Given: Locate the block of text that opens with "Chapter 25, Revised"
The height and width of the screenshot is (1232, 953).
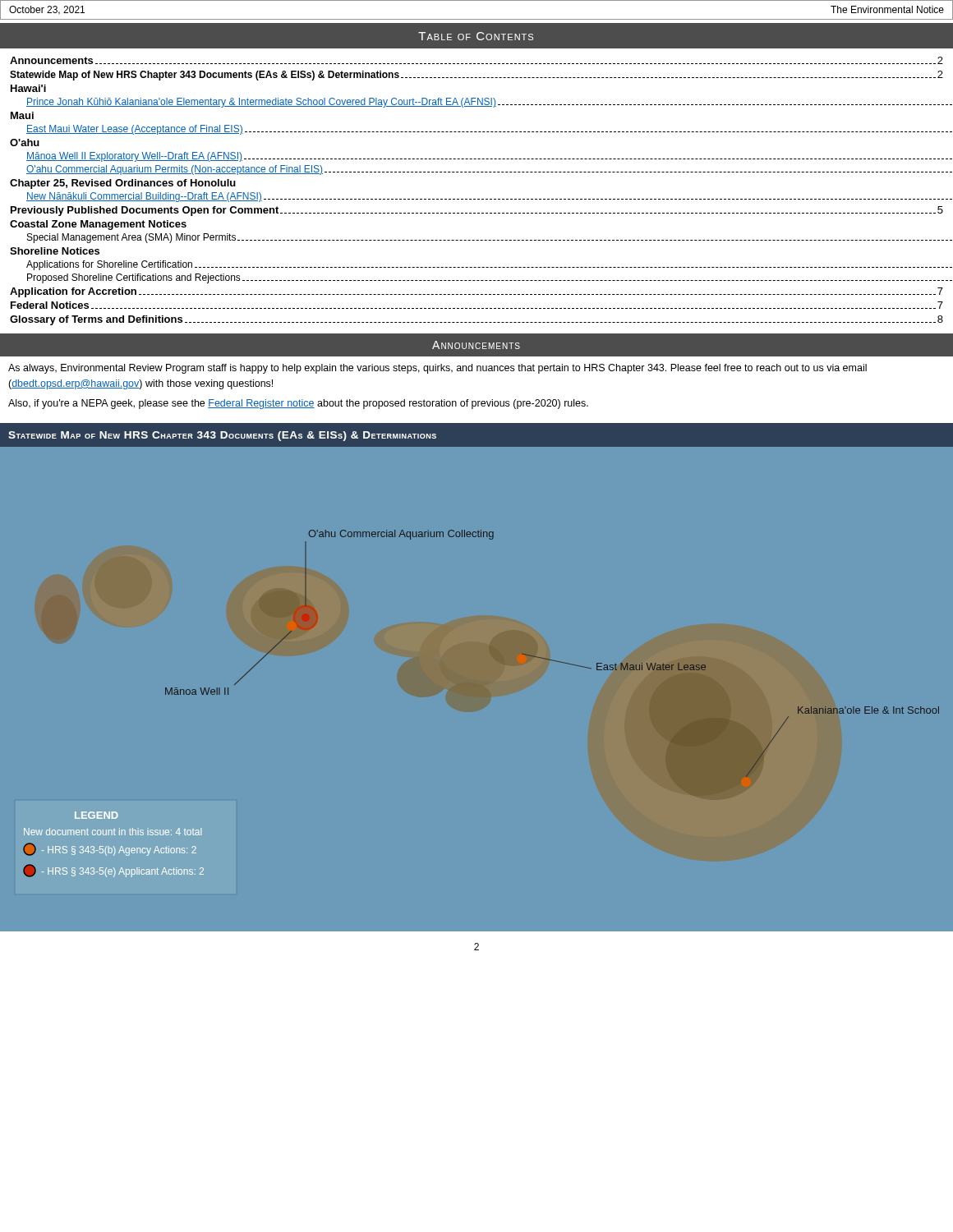Looking at the screenshot, I should coord(123,183).
